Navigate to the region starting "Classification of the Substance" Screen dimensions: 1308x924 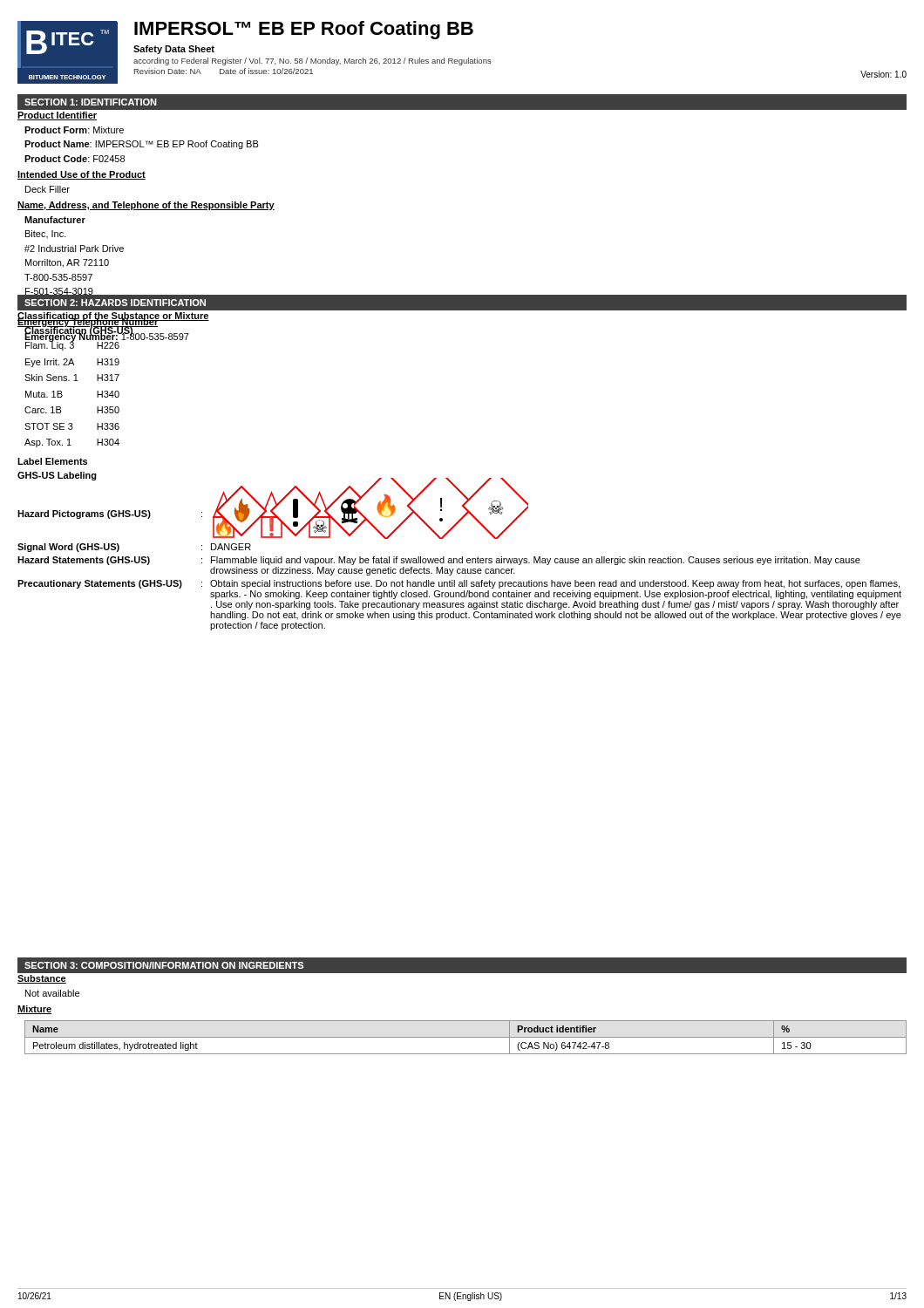coord(113,331)
